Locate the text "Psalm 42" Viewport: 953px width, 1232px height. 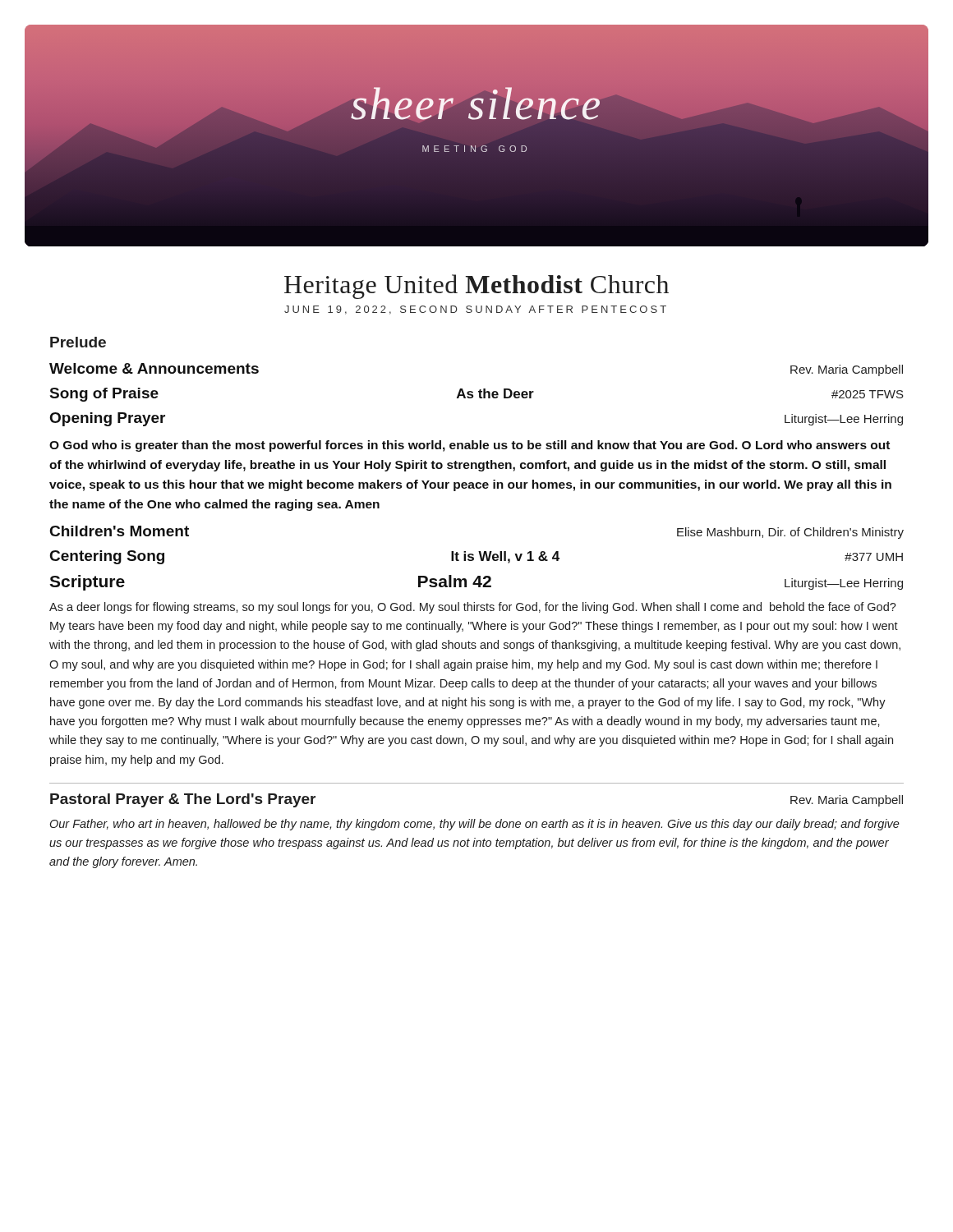pyautogui.click(x=454, y=581)
